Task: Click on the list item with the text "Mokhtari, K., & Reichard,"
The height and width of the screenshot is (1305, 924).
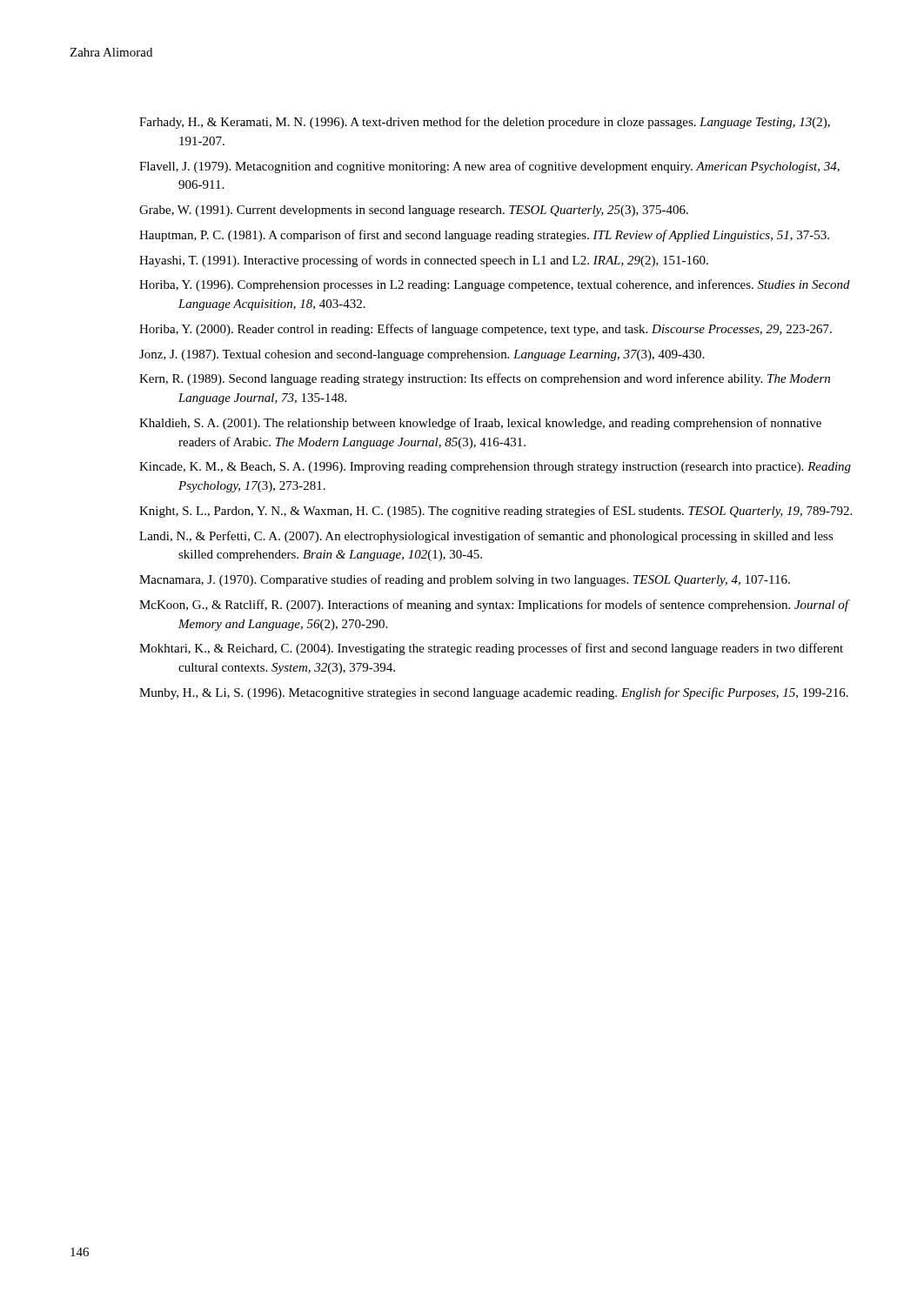Action: [491, 658]
